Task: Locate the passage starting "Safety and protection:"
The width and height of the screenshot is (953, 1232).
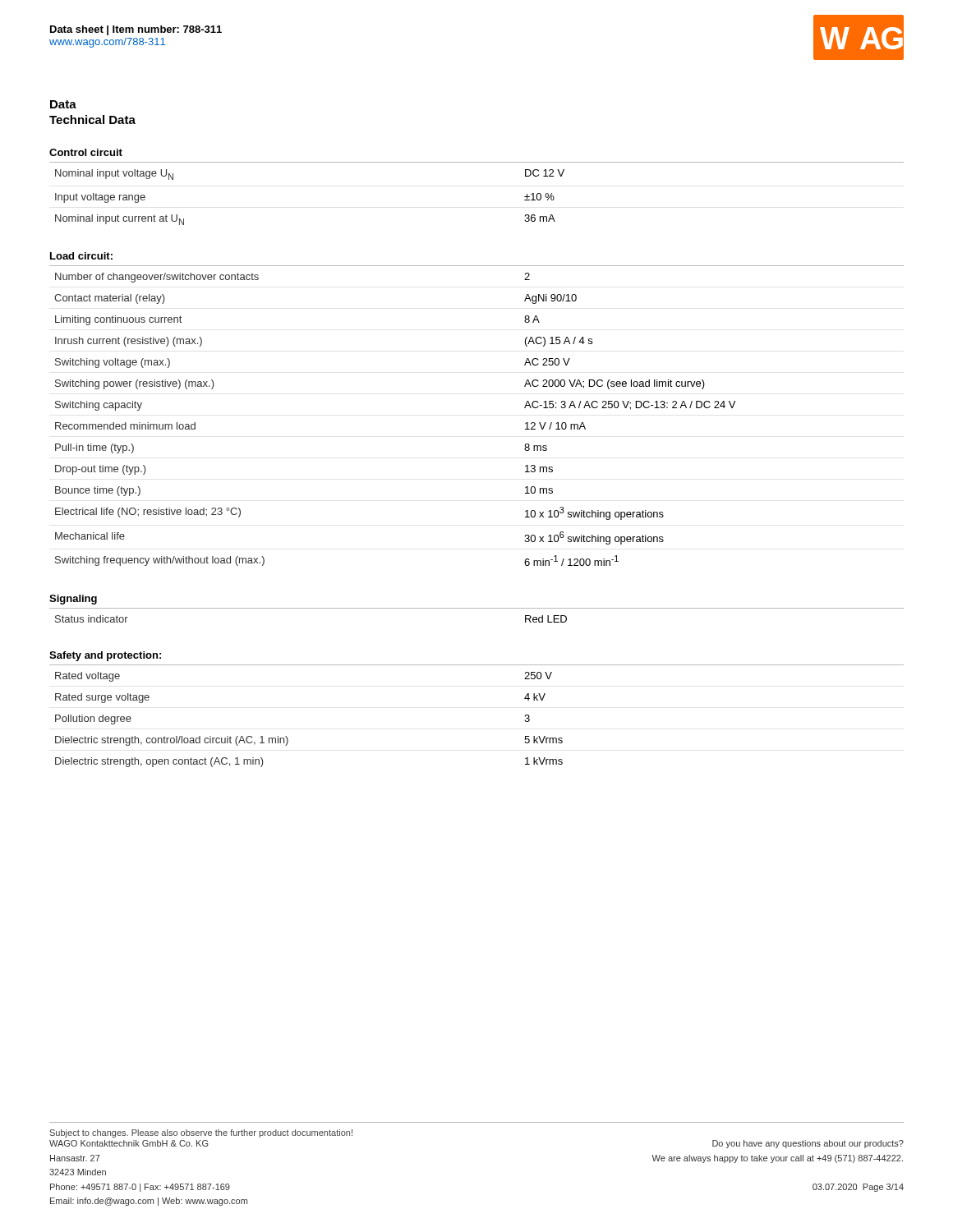Action: pos(106,655)
